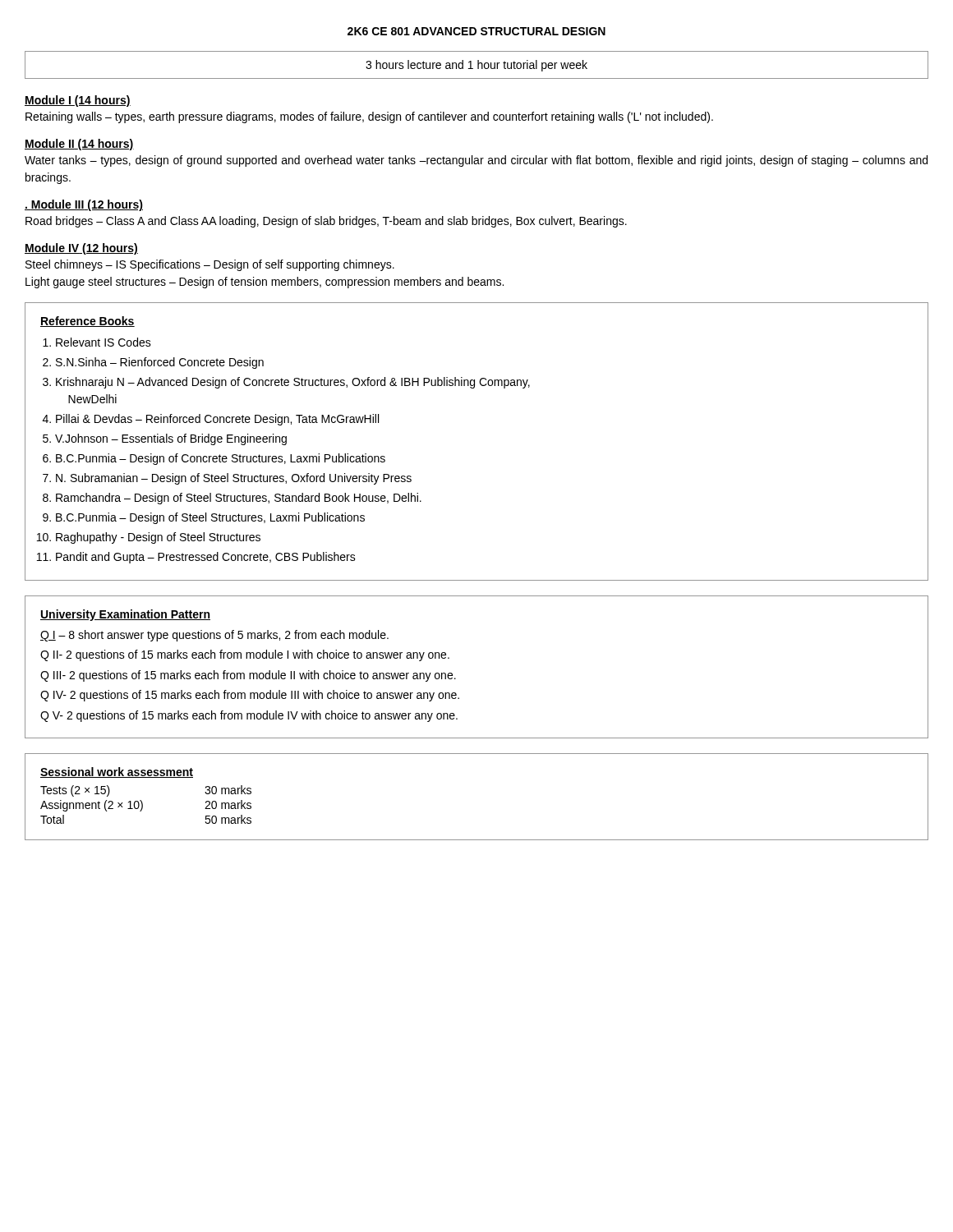Viewport: 953px width, 1232px height.
Task: Navigate to the block starting "Module I (14 hours)"
Action: [x=77, y=100]
